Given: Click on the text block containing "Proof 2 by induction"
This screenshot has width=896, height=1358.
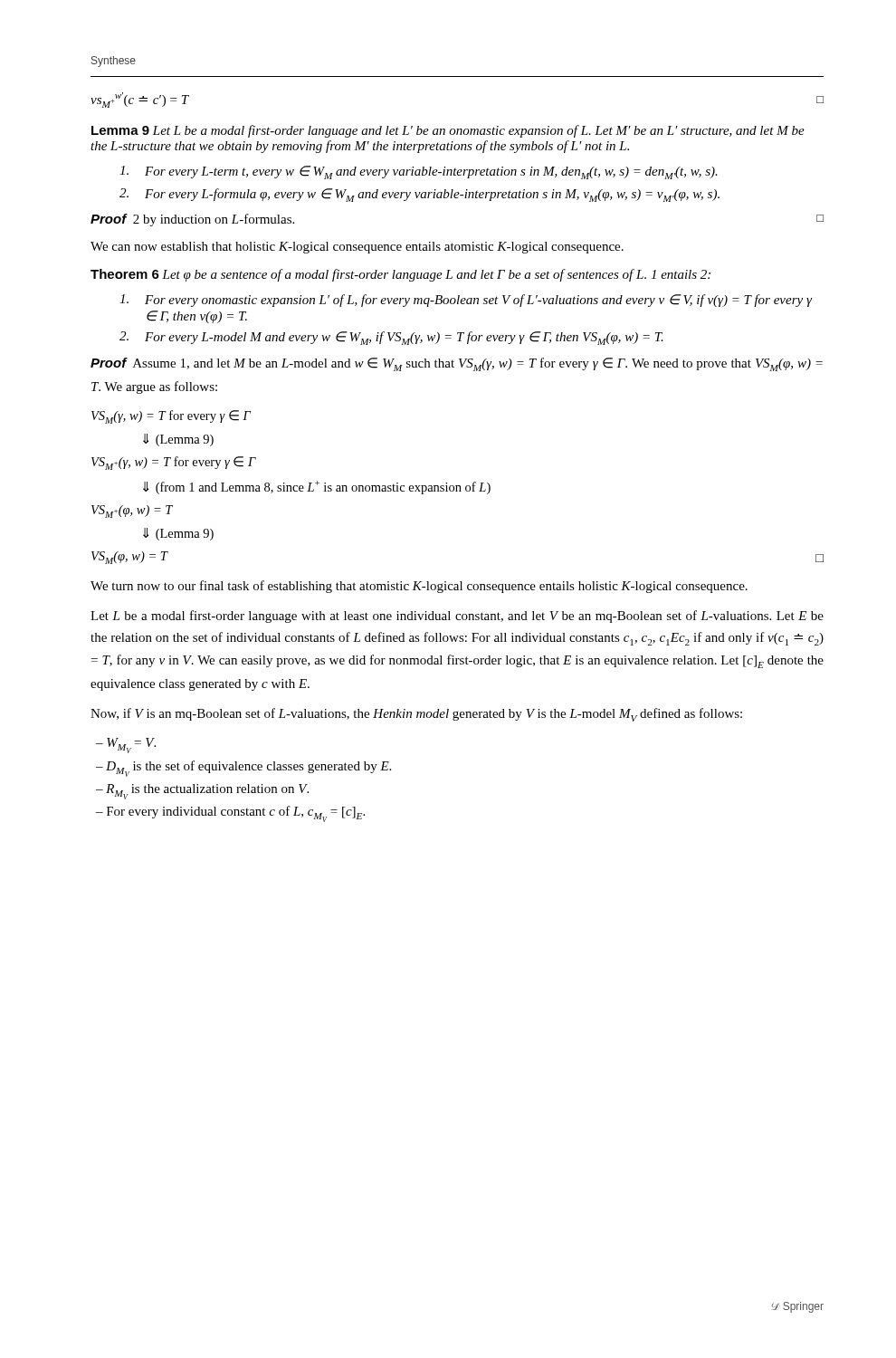Looking at the screenshot, I should 189,219.
